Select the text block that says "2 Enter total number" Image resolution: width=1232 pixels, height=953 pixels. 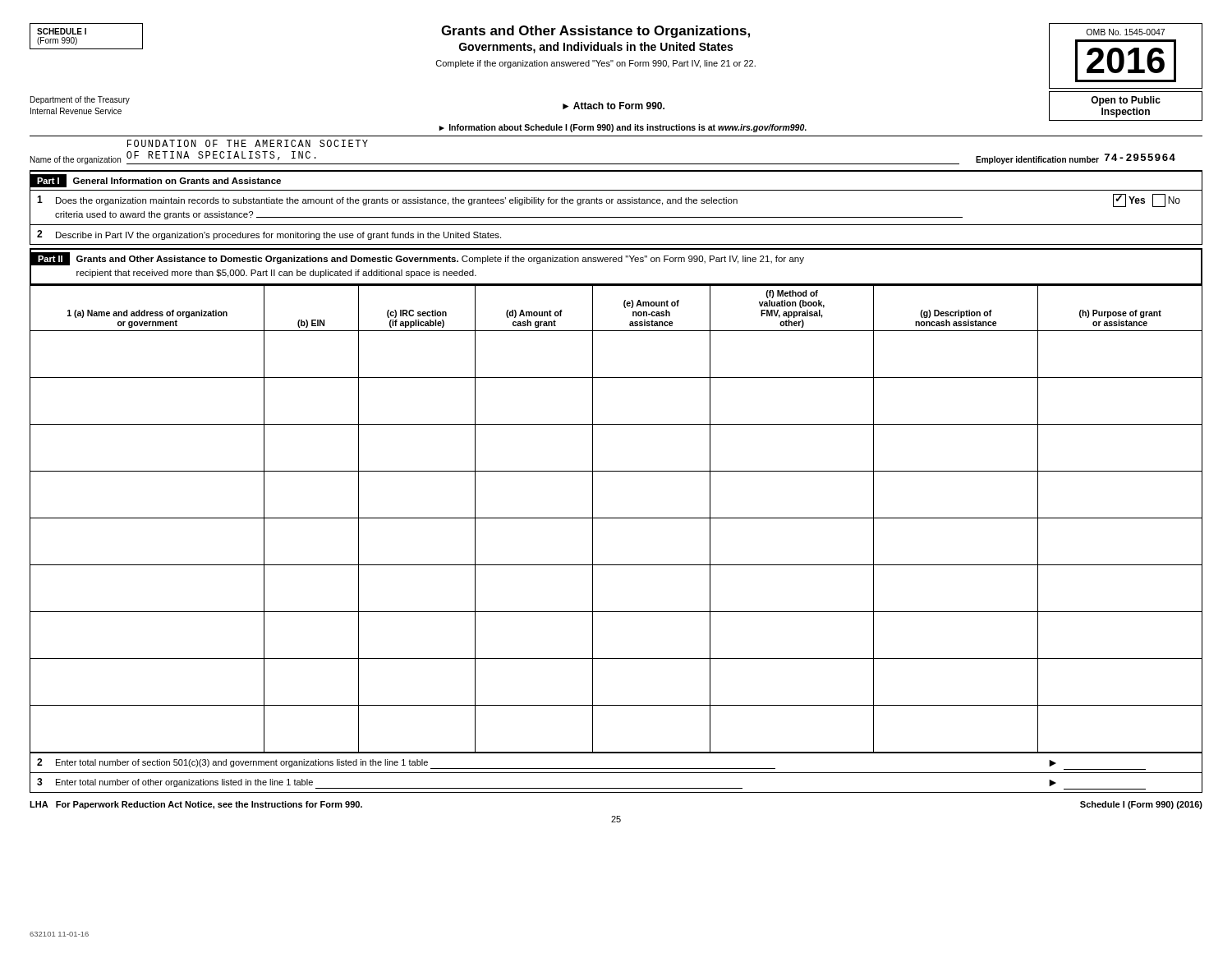pyautogui.click(x=616, y=772)
